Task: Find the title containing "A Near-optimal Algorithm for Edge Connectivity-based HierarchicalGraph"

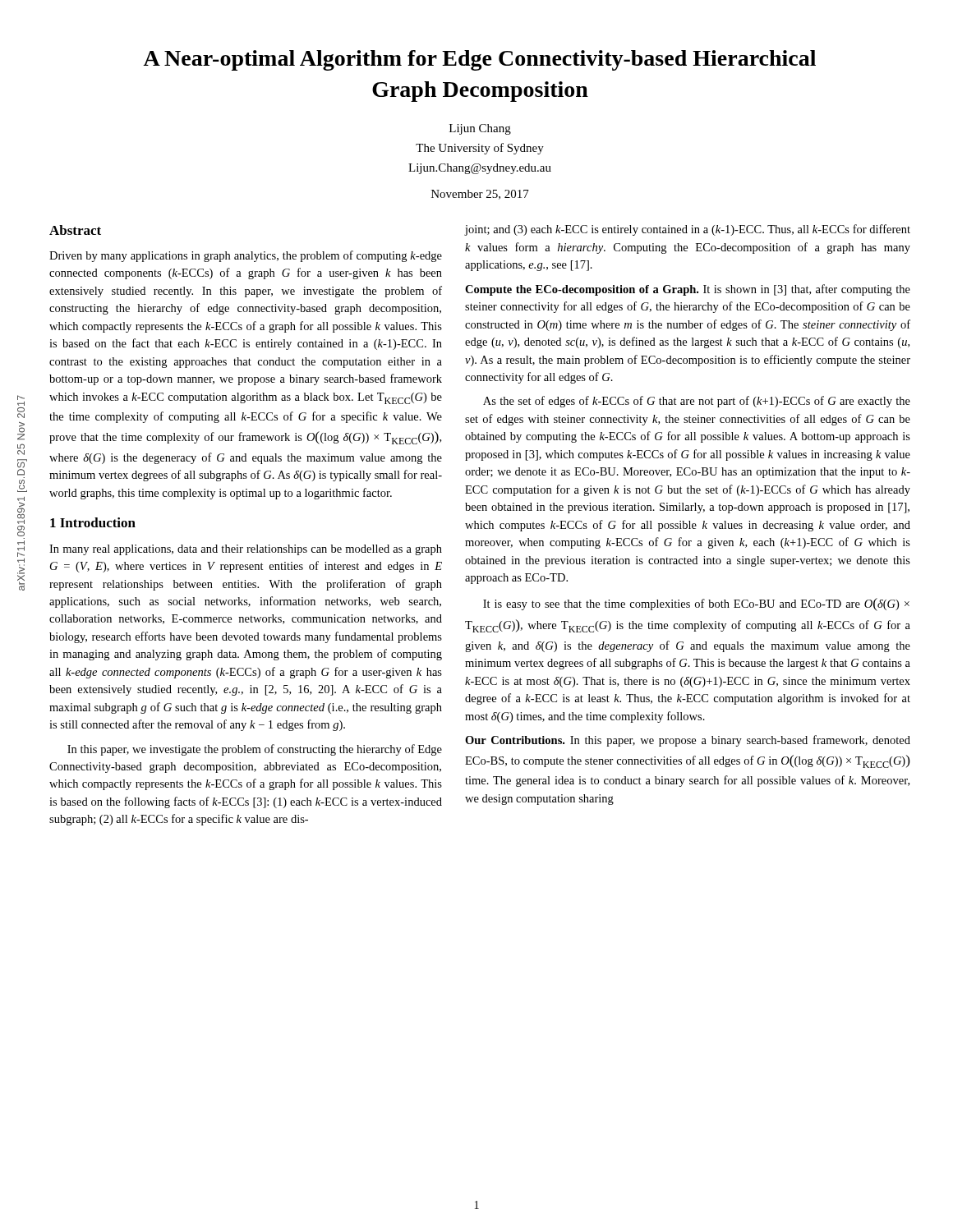Action: (480, 74)
